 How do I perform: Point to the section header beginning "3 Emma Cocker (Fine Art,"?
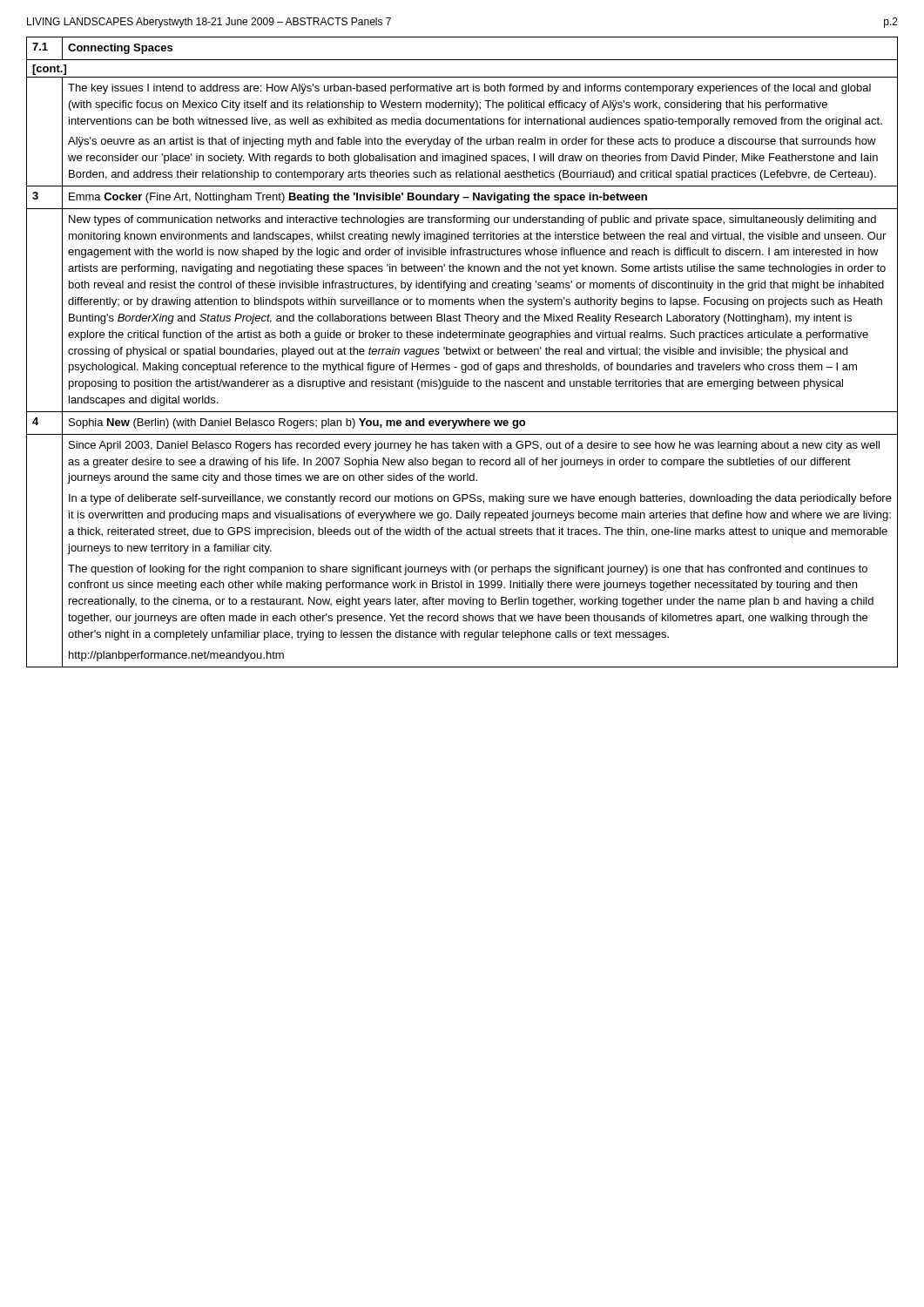pyautogui.click(x=462, y=197)
